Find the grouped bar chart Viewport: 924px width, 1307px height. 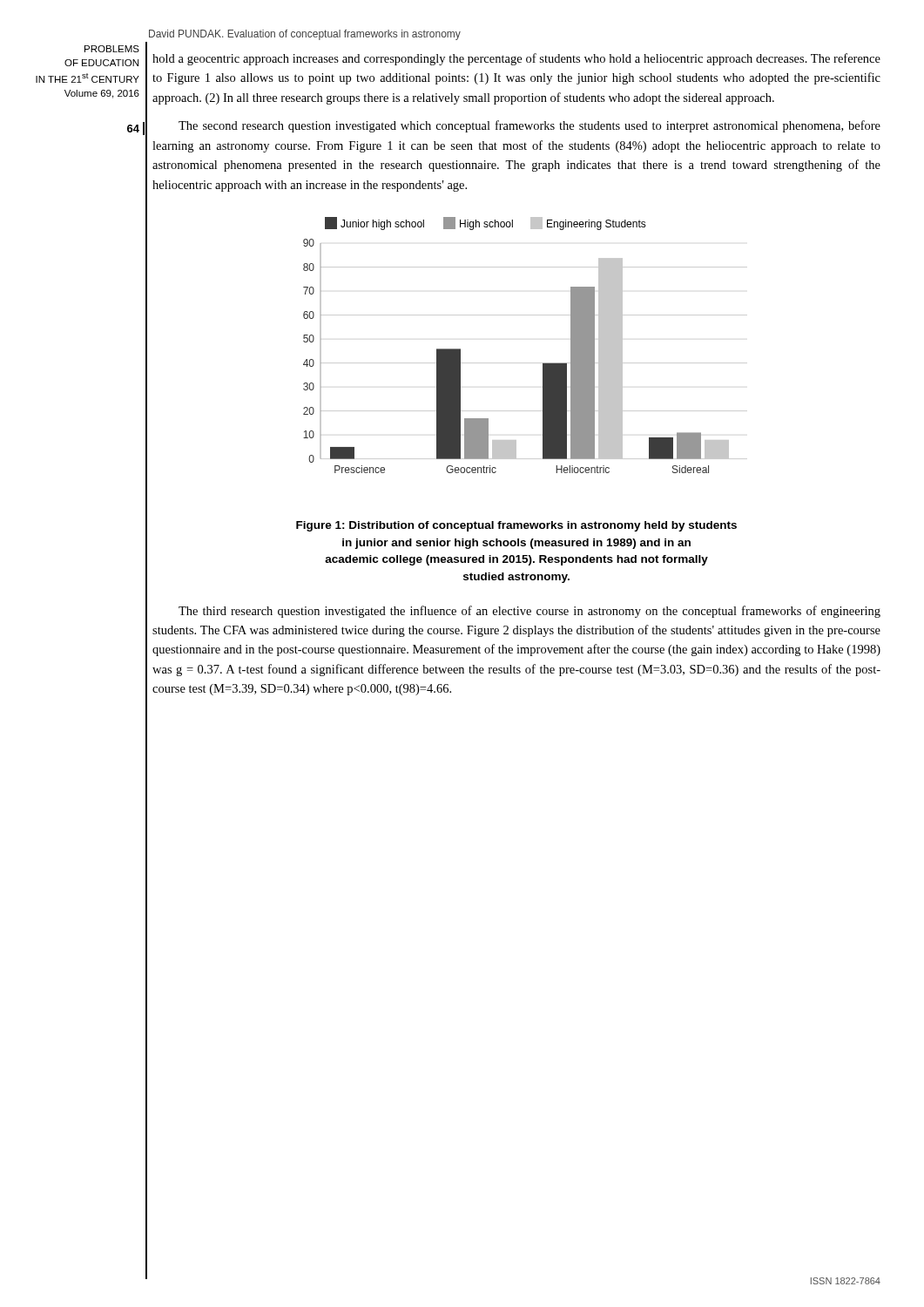tap(516, 360)
